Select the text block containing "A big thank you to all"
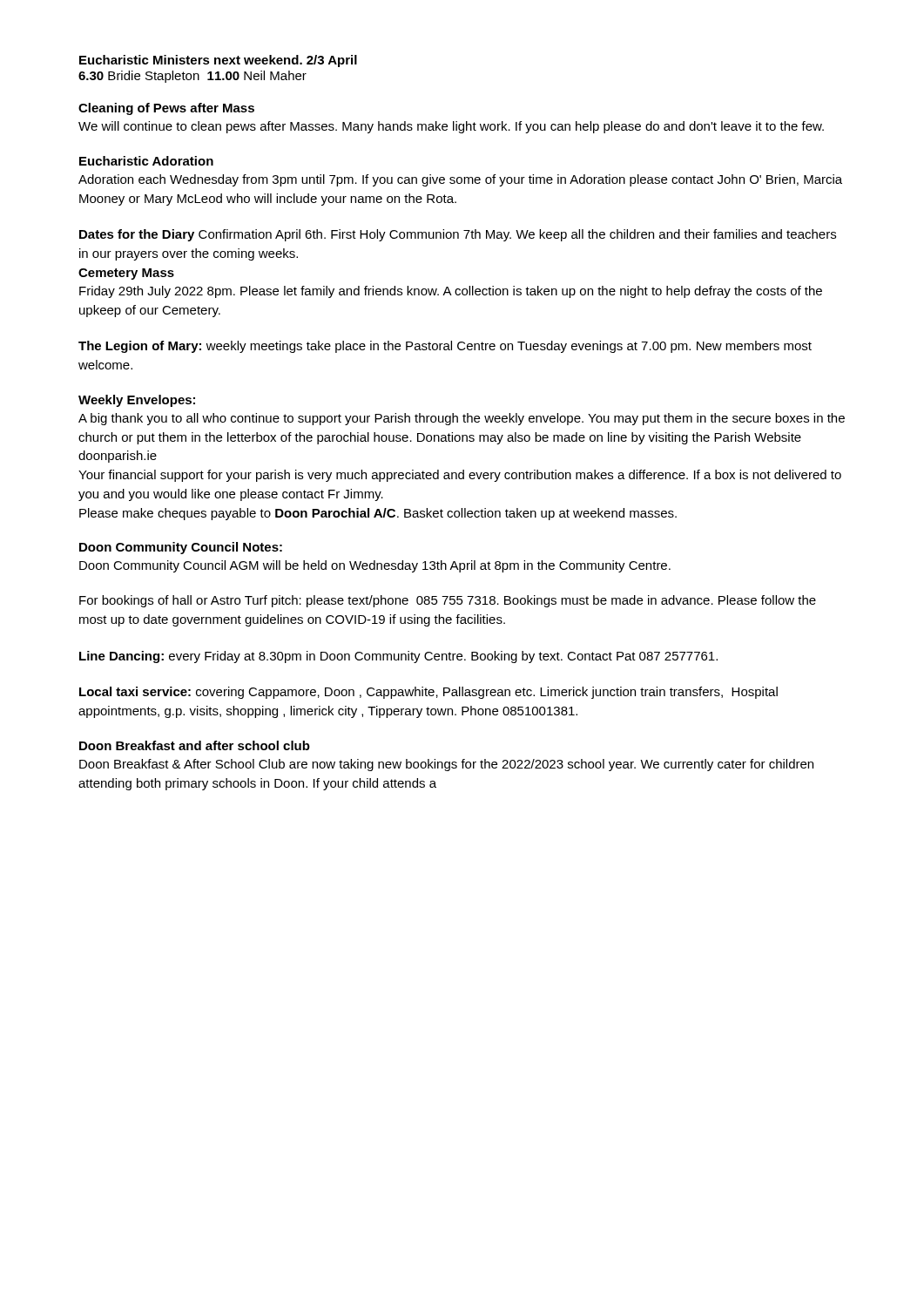This screenshot has width=924, height=1307. (462, 465)
